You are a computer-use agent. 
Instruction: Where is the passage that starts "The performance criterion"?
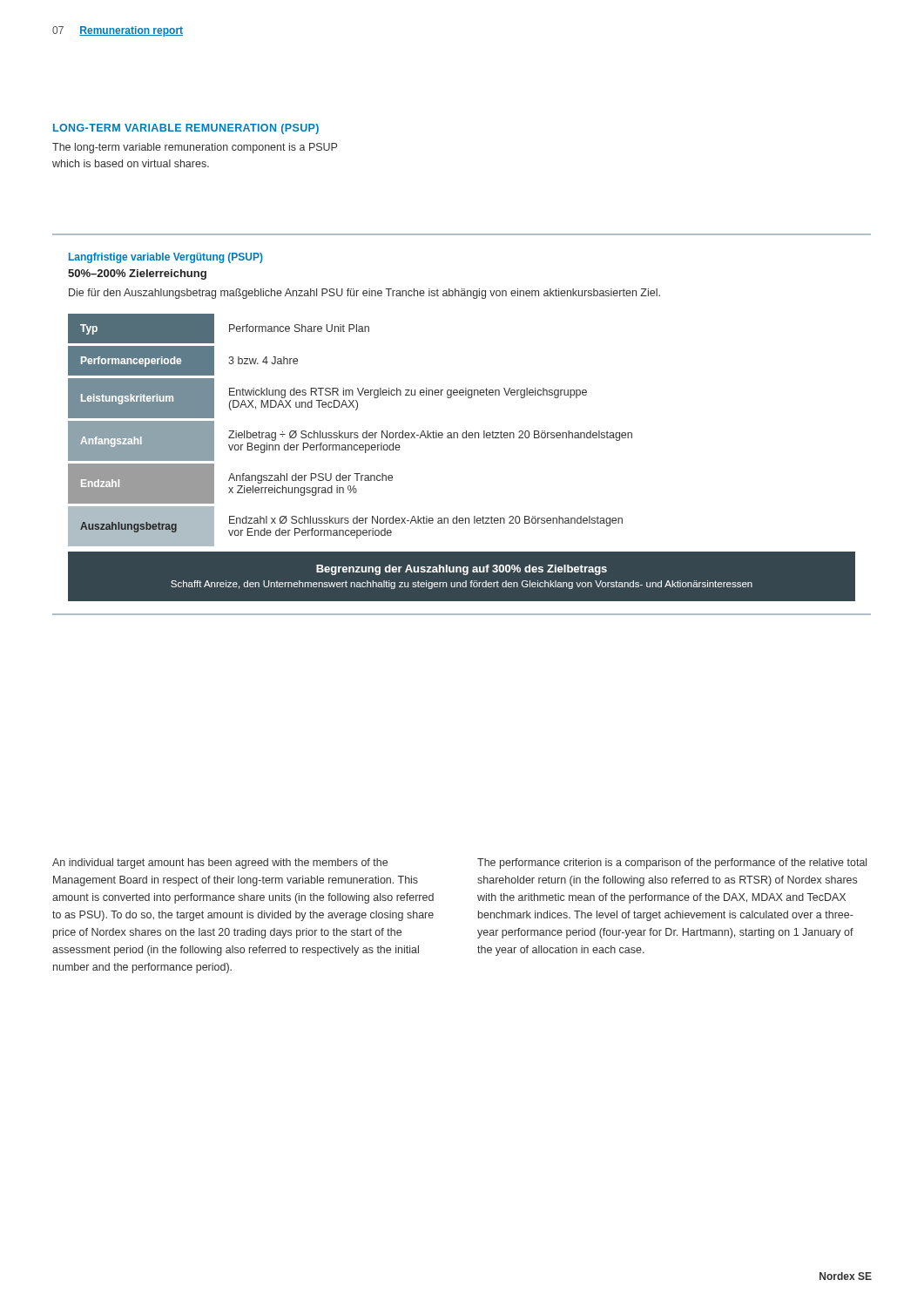click(672, 906)
